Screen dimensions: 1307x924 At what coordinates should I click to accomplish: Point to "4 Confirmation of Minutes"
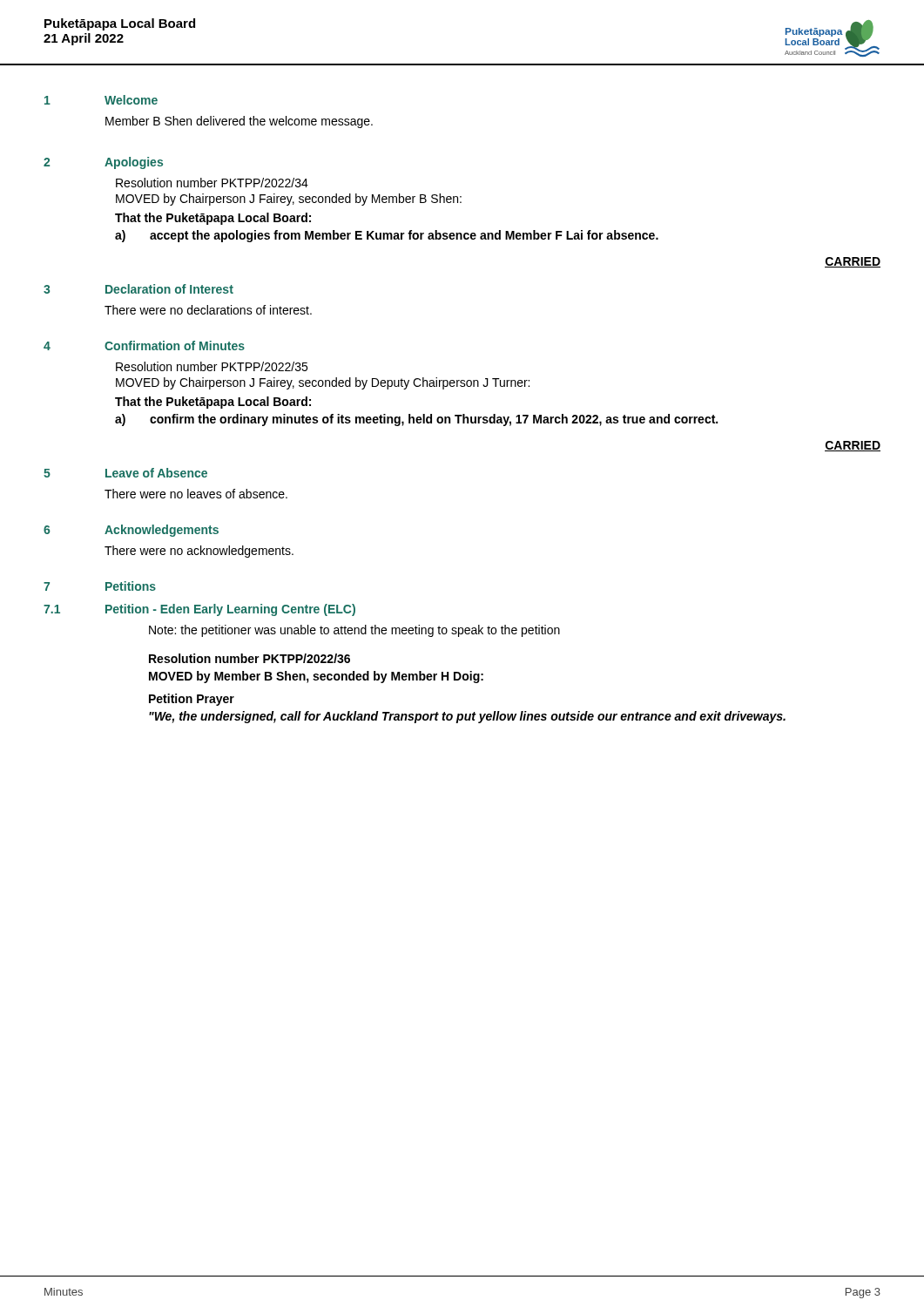pos(144,346)
